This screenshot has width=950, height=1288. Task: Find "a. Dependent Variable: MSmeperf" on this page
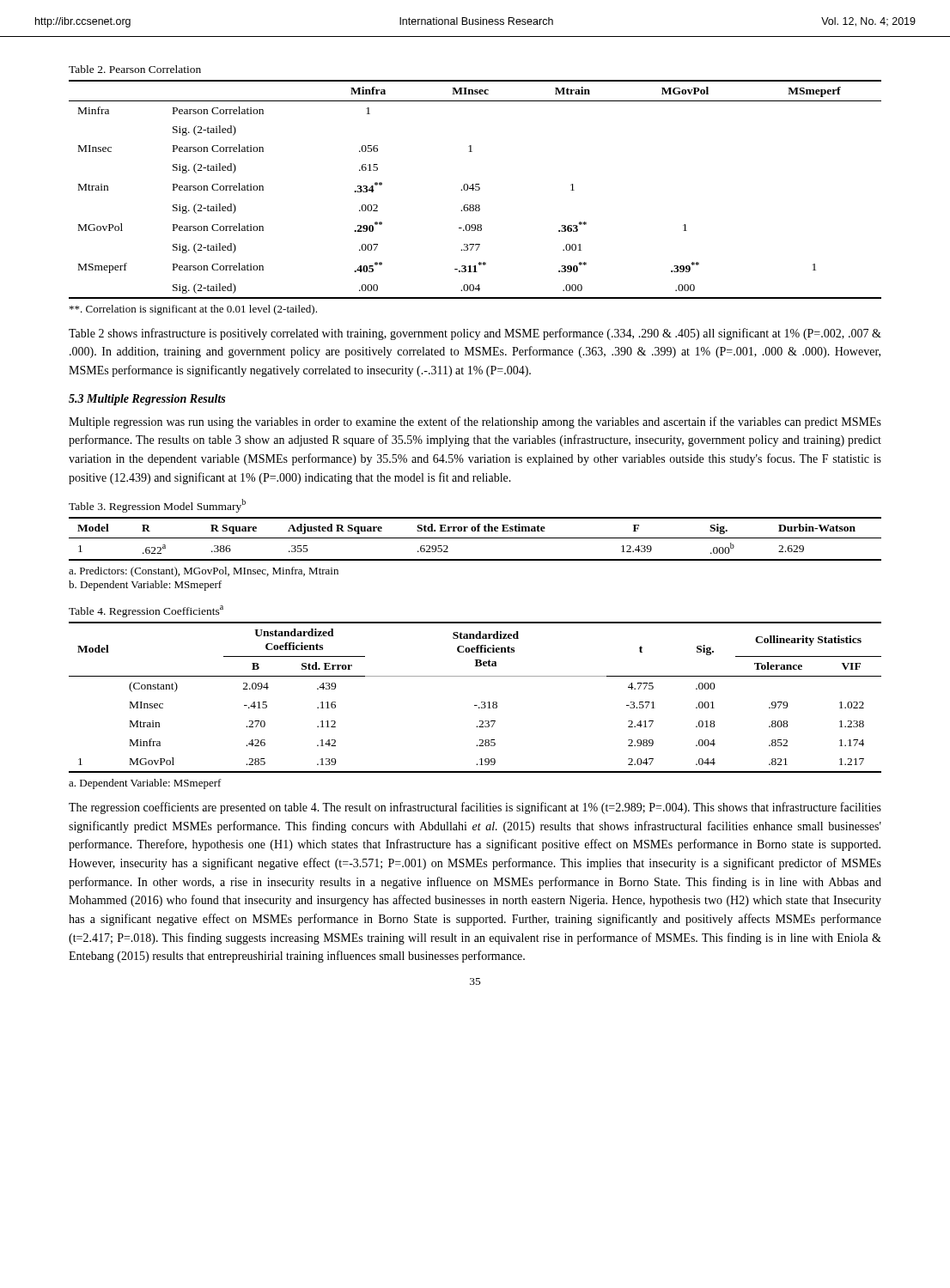tap(145, 782)
